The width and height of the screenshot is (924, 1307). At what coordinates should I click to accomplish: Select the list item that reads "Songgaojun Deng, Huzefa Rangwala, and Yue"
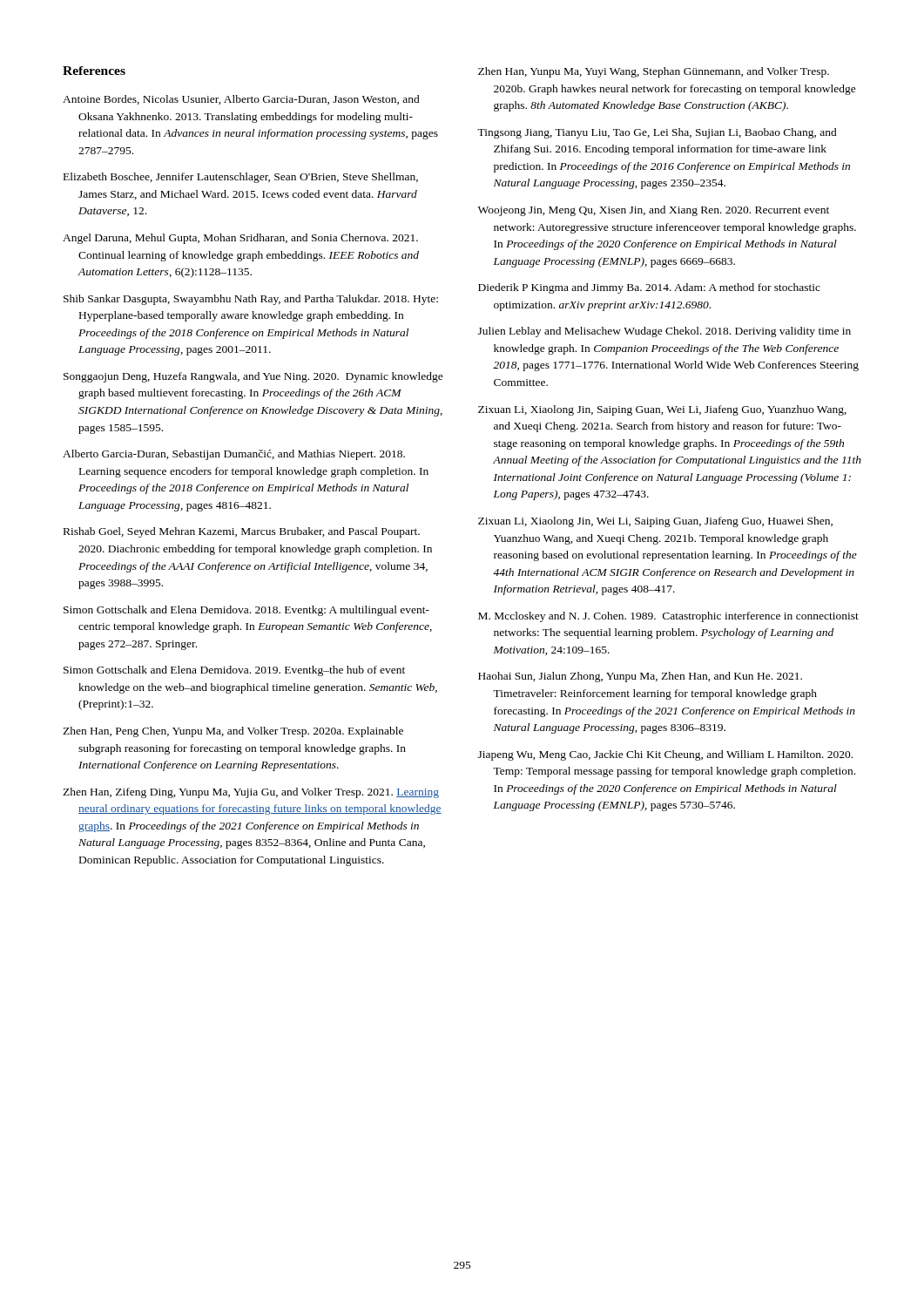pos(253,401)
